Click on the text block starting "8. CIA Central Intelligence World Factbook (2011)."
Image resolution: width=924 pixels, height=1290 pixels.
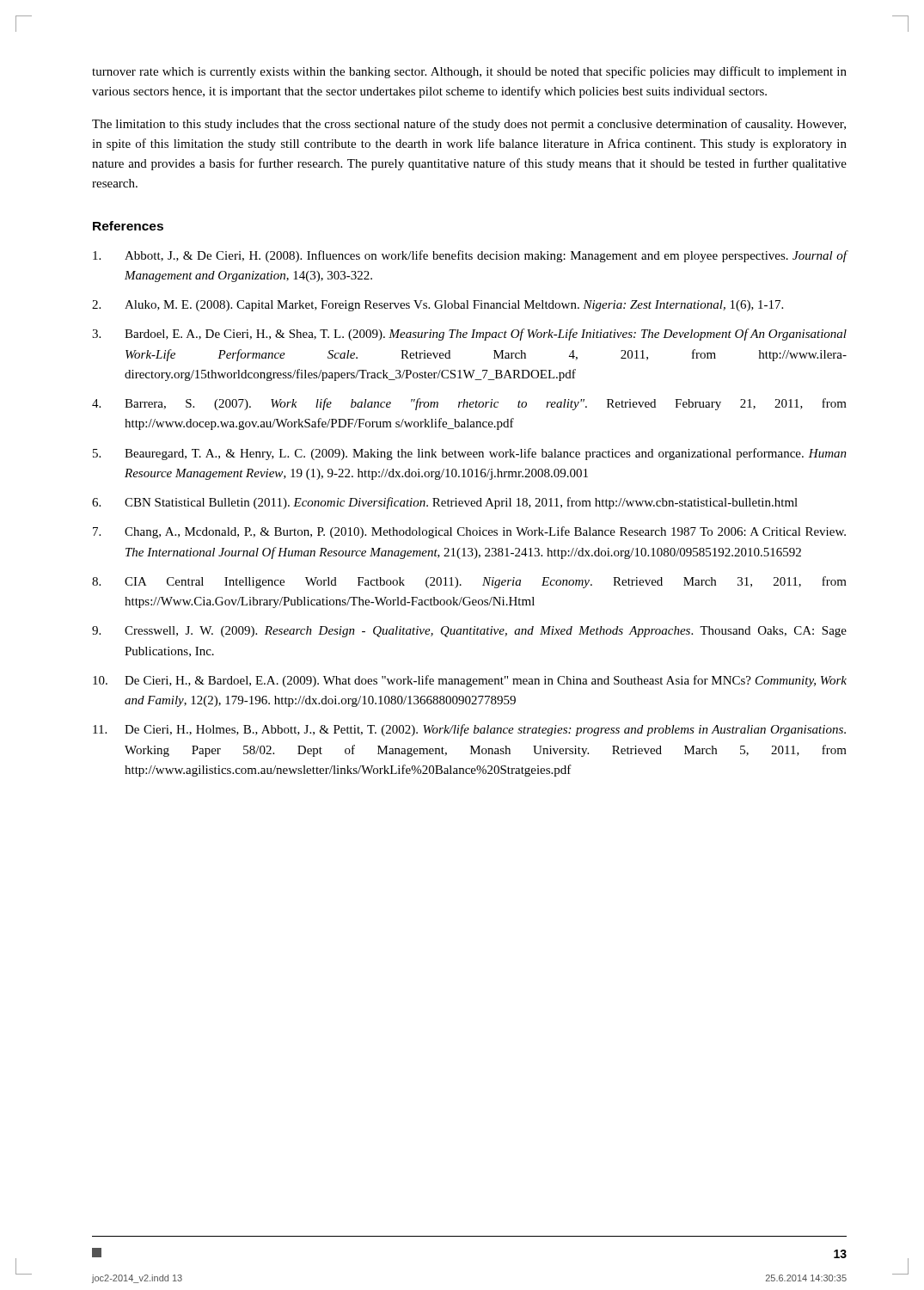469,590
